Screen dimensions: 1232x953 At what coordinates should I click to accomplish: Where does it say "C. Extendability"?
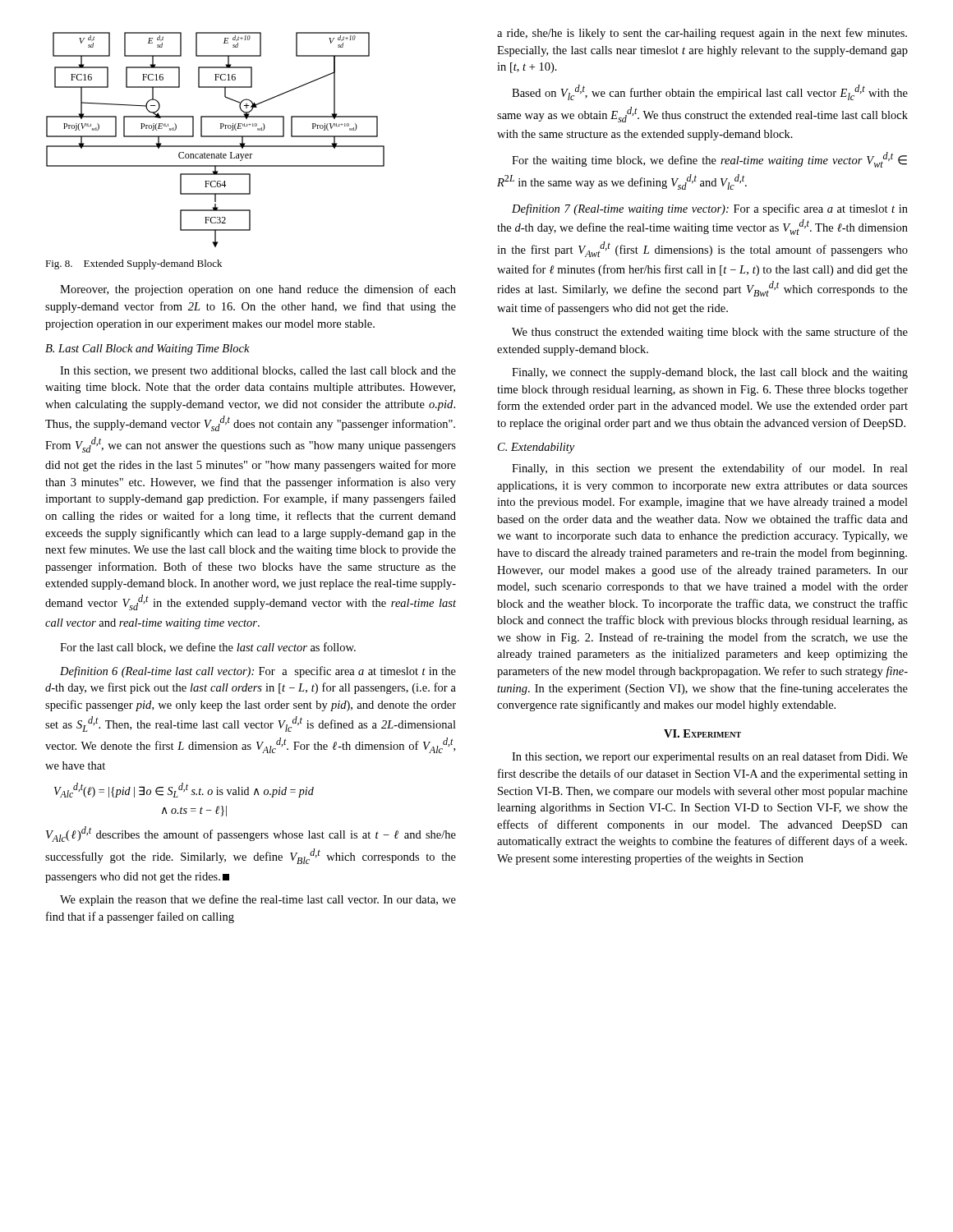point(536,446)
